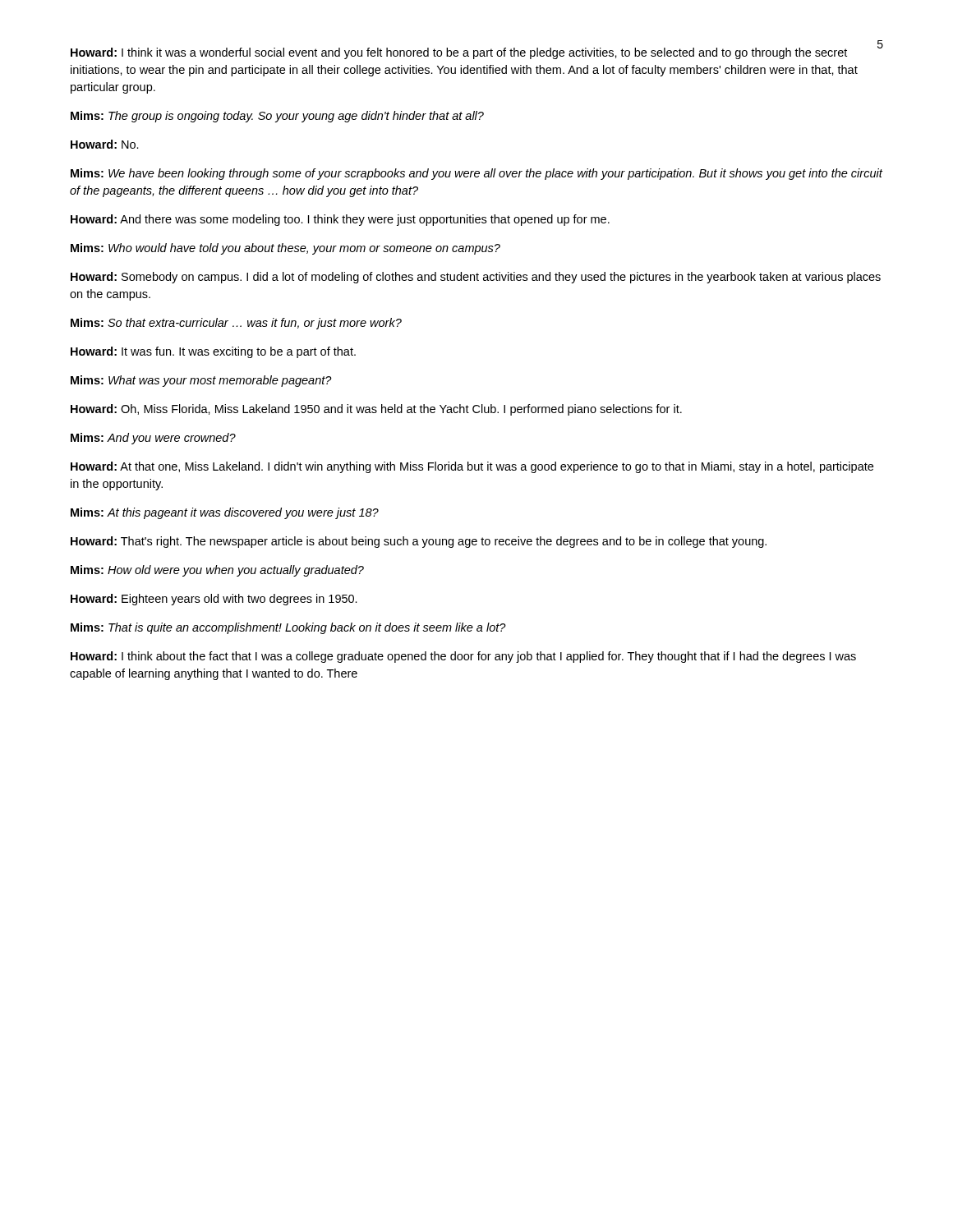Where is the passage that starts "Mims: At this"?
The image size is (953, 1232).
(x=224, y=513)
